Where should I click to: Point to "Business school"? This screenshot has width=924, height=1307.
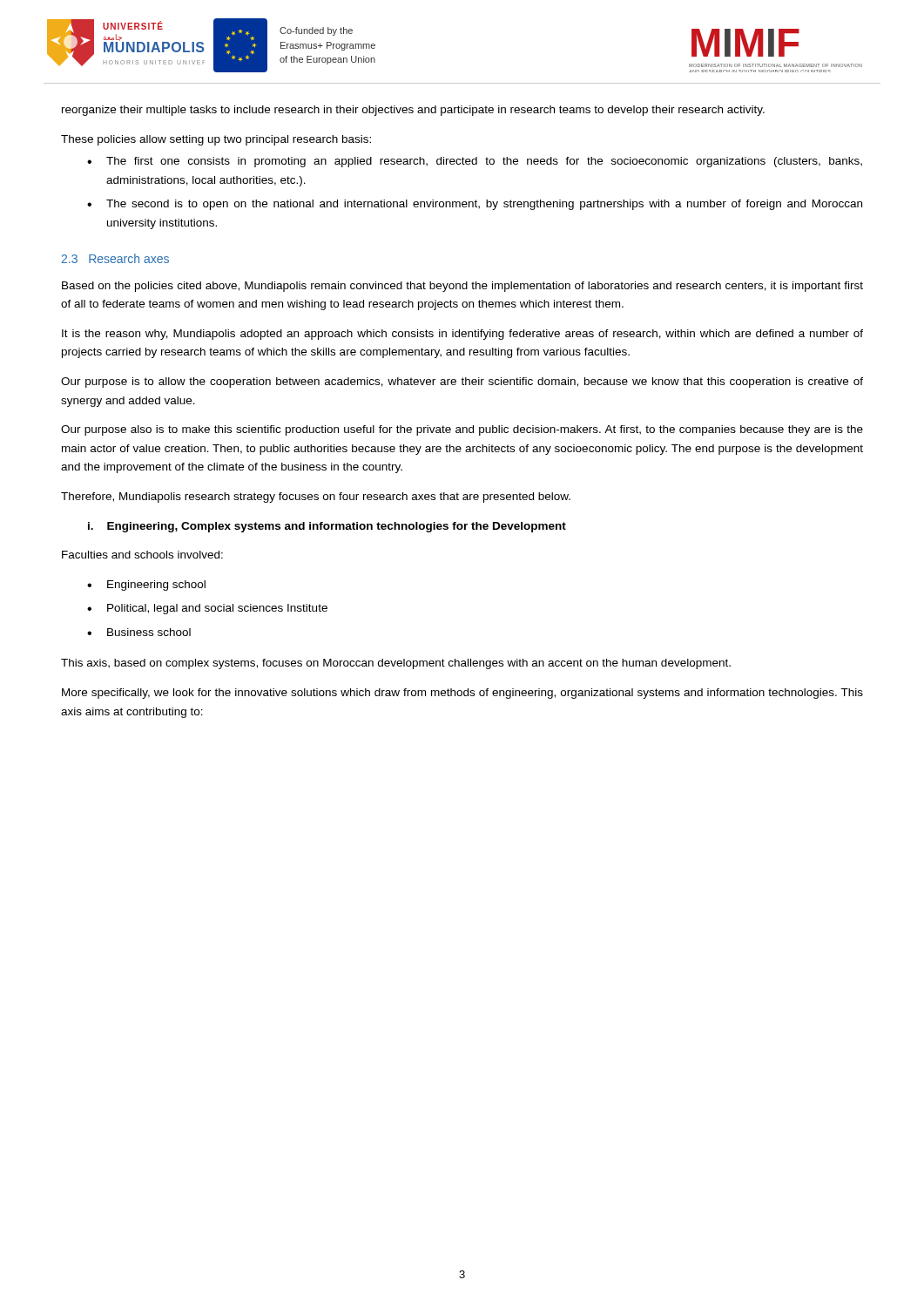coord(149,632)
